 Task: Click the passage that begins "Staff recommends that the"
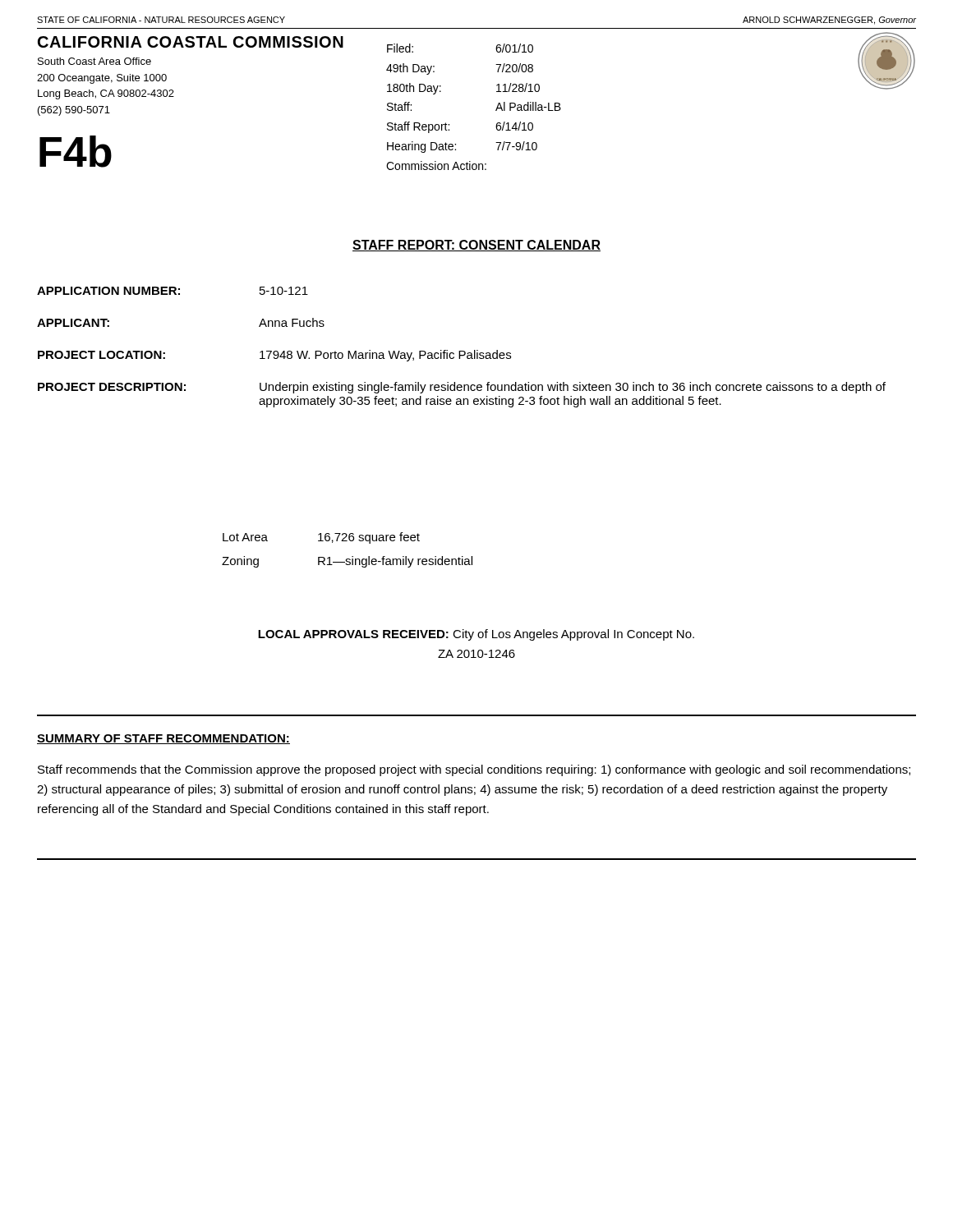point(474,789)
